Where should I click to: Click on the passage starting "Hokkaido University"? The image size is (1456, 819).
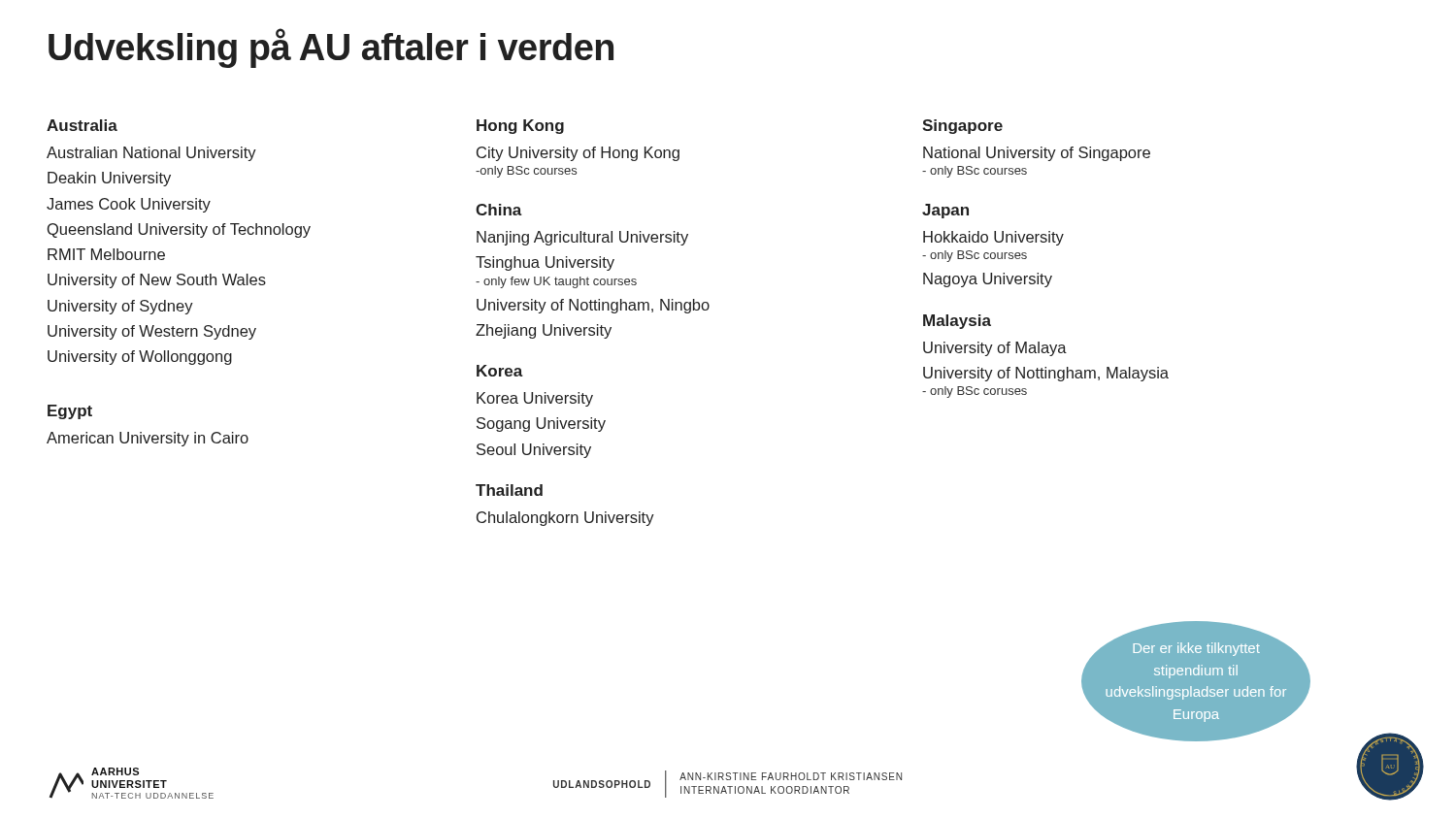tap(993, 237)
